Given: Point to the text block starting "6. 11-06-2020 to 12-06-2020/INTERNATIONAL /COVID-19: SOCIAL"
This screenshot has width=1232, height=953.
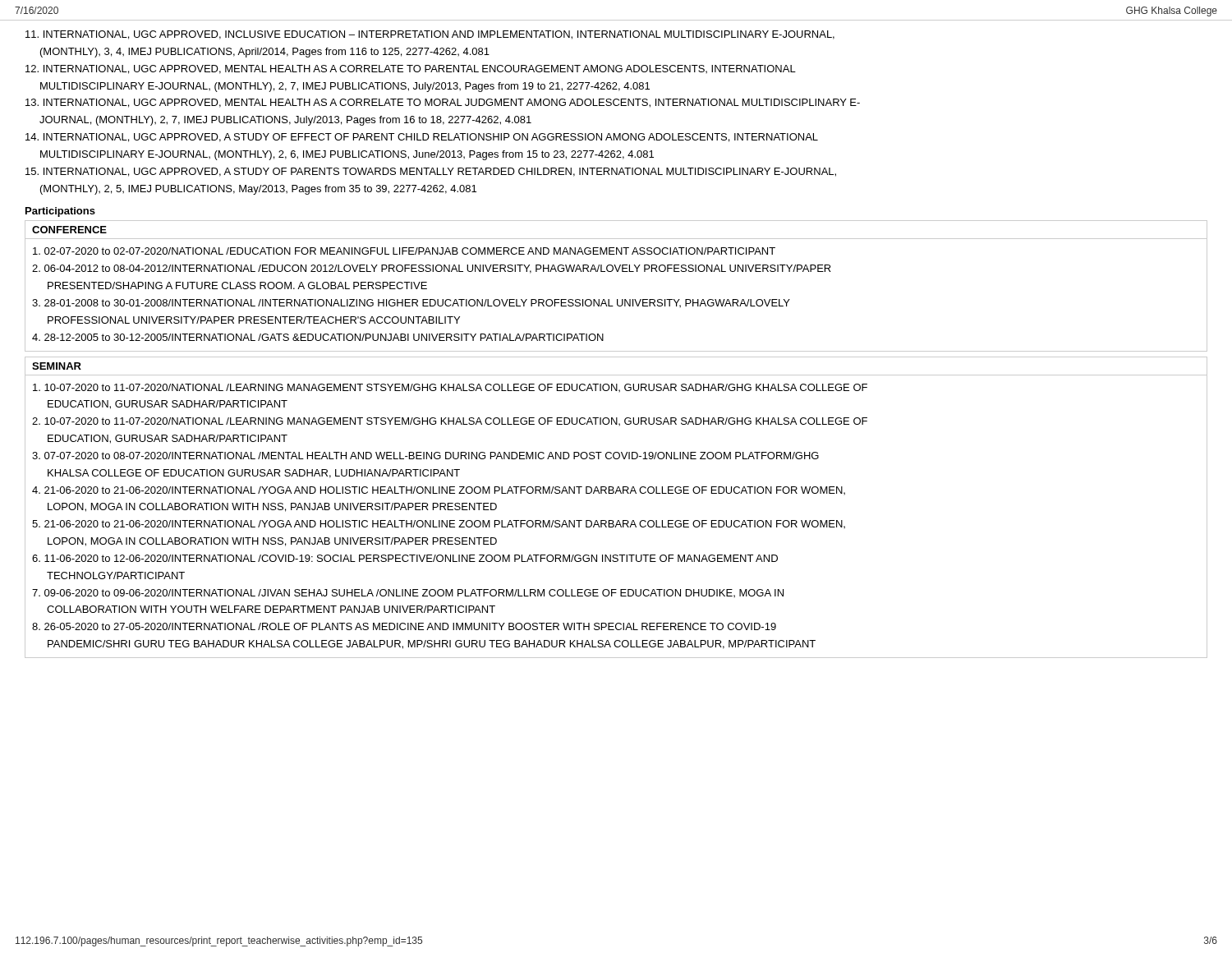Looking at the screenshot, I should click(405, 558).
